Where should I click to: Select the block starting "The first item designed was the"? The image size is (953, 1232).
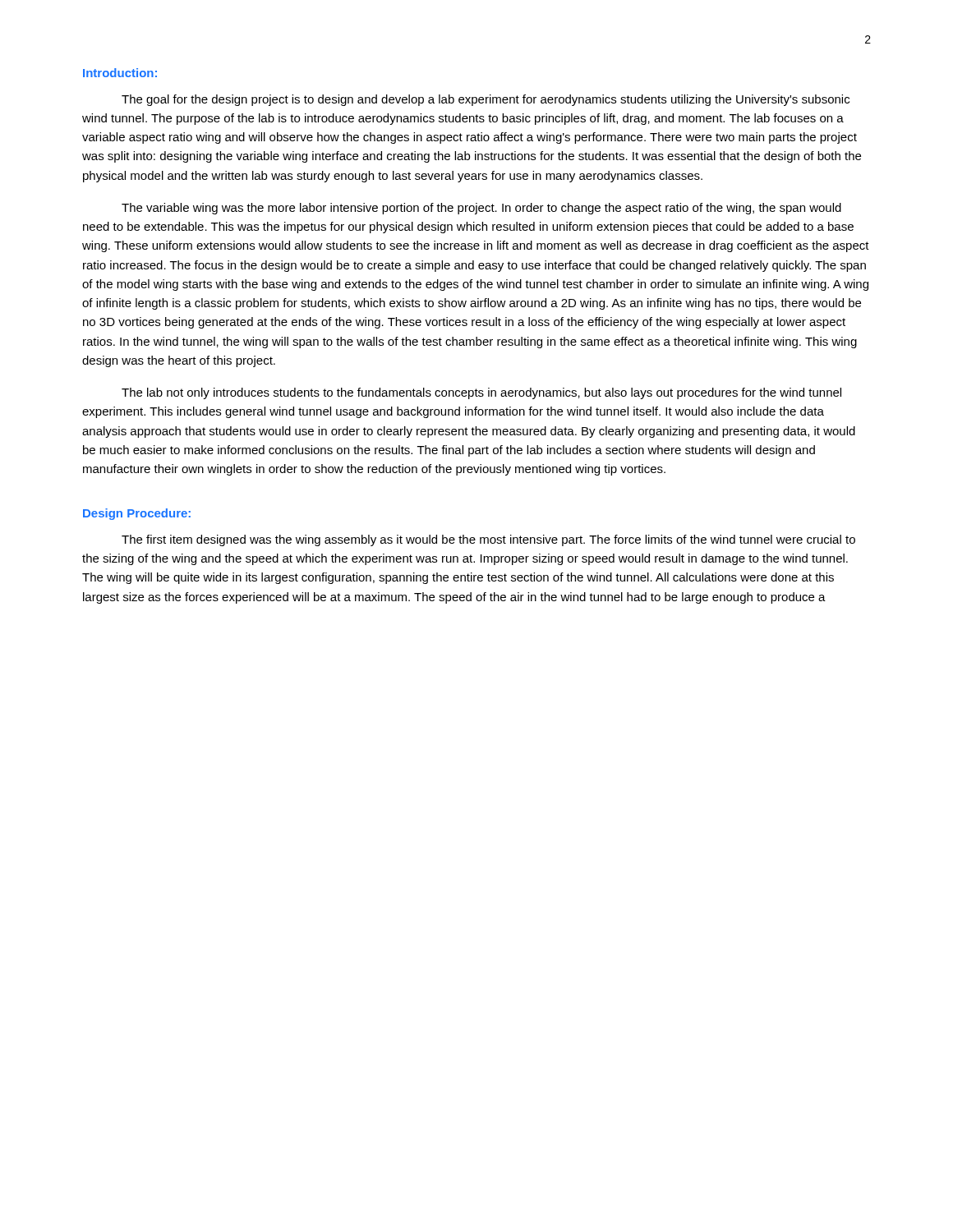click(x=469, y=568)
